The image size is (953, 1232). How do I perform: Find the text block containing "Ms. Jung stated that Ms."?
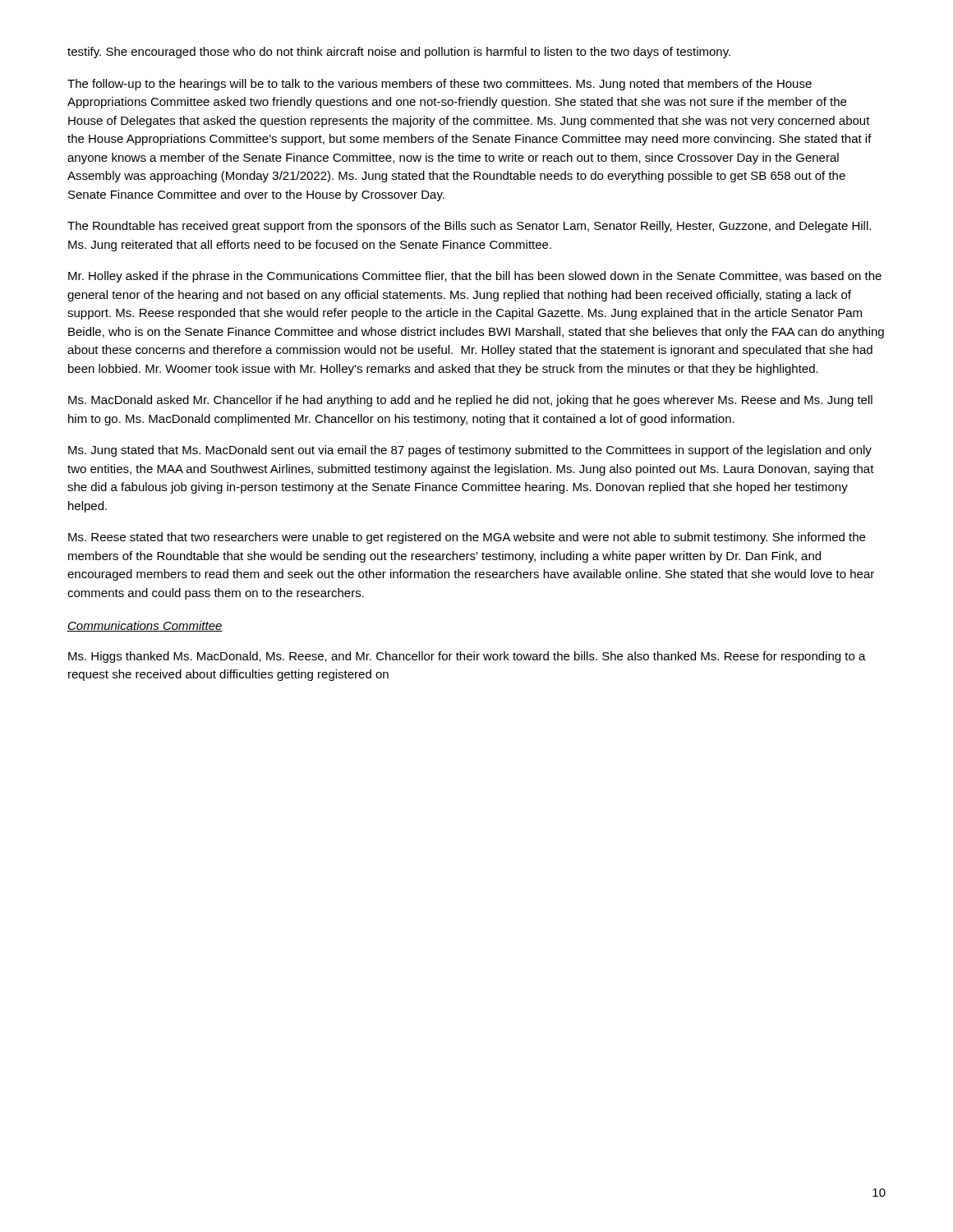(x=470, y=477)
